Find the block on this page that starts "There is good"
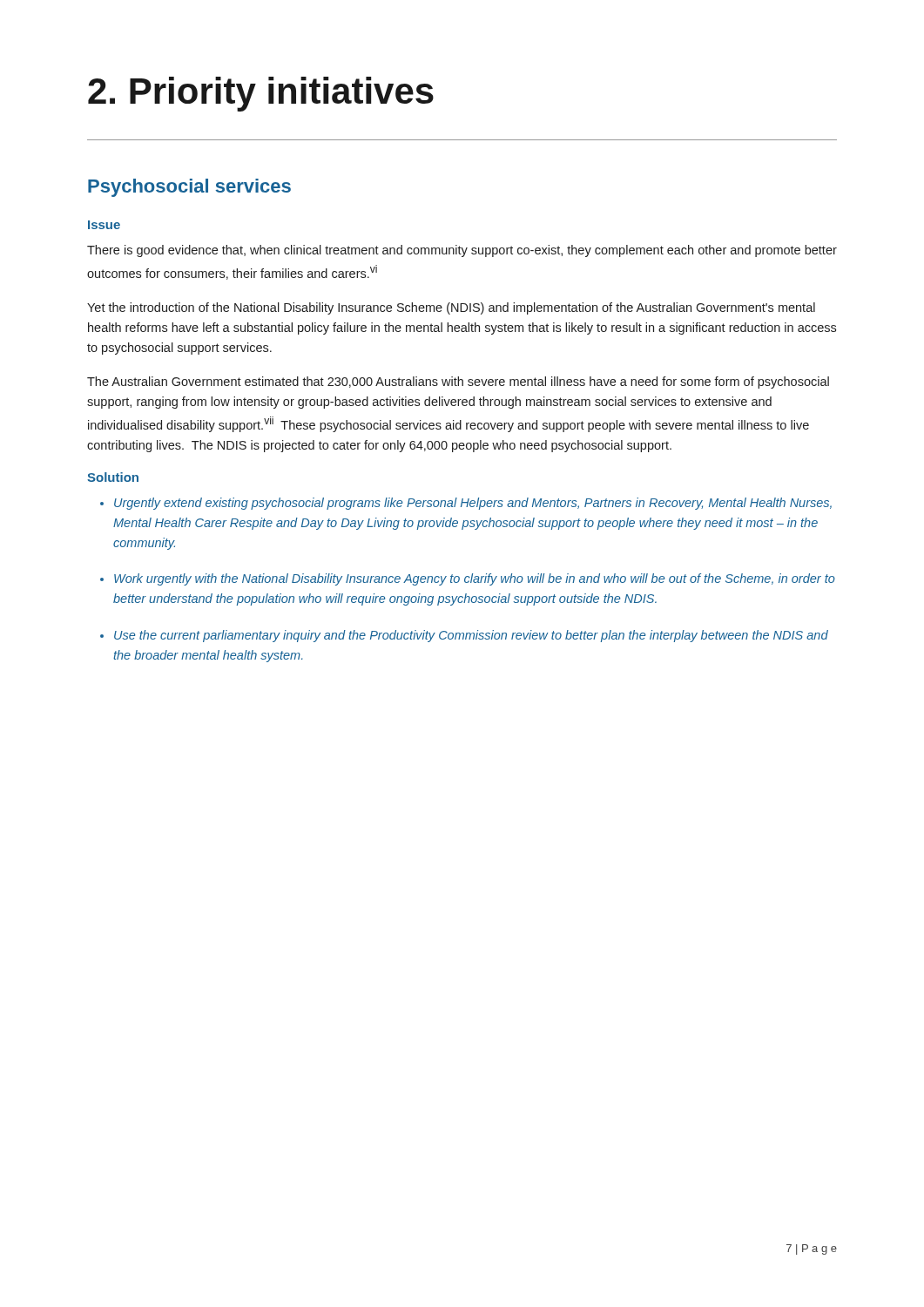Viewport: 924px width, 1307px height. click(462, 262)
